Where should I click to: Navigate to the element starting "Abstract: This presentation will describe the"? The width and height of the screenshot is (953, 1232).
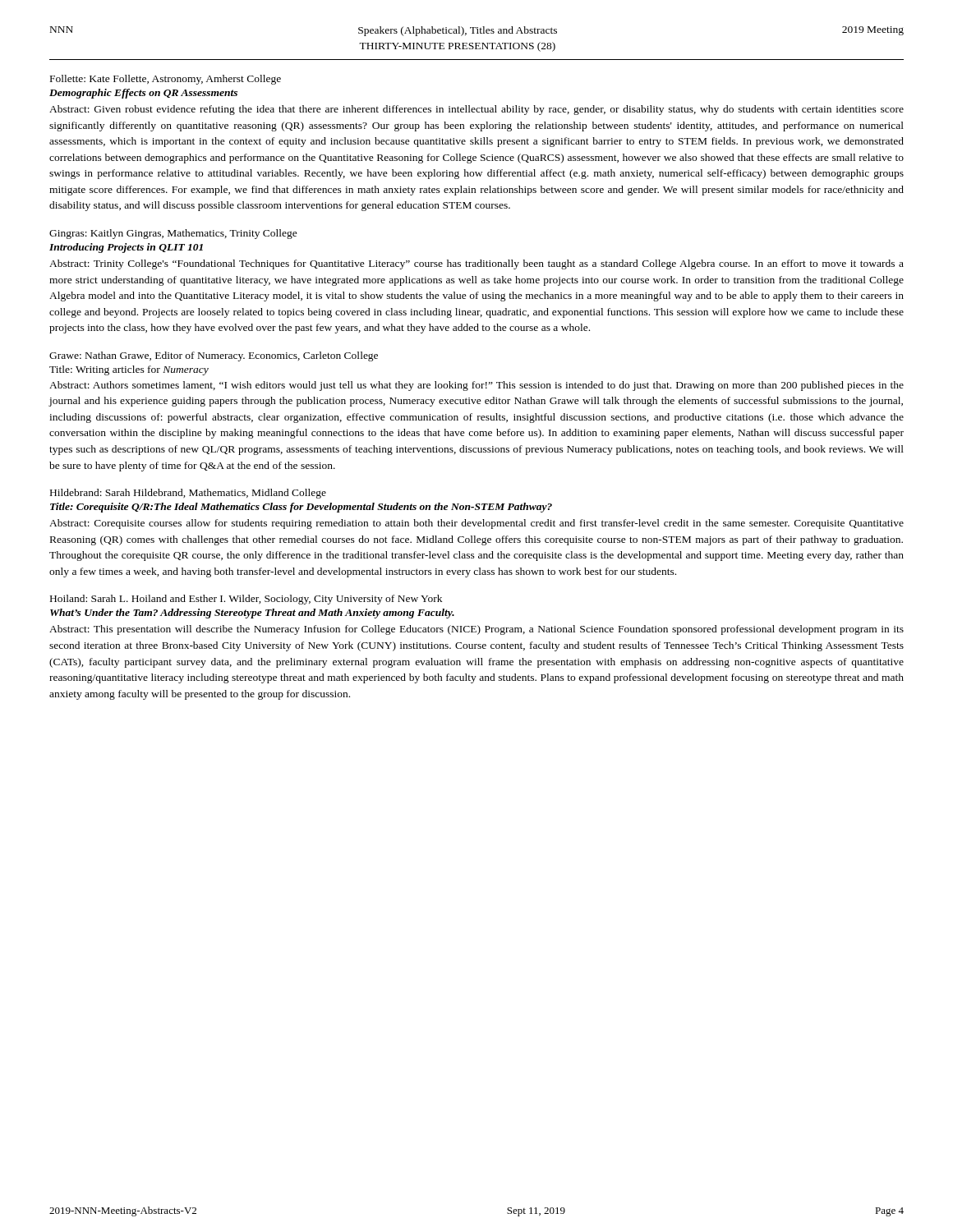476,661
